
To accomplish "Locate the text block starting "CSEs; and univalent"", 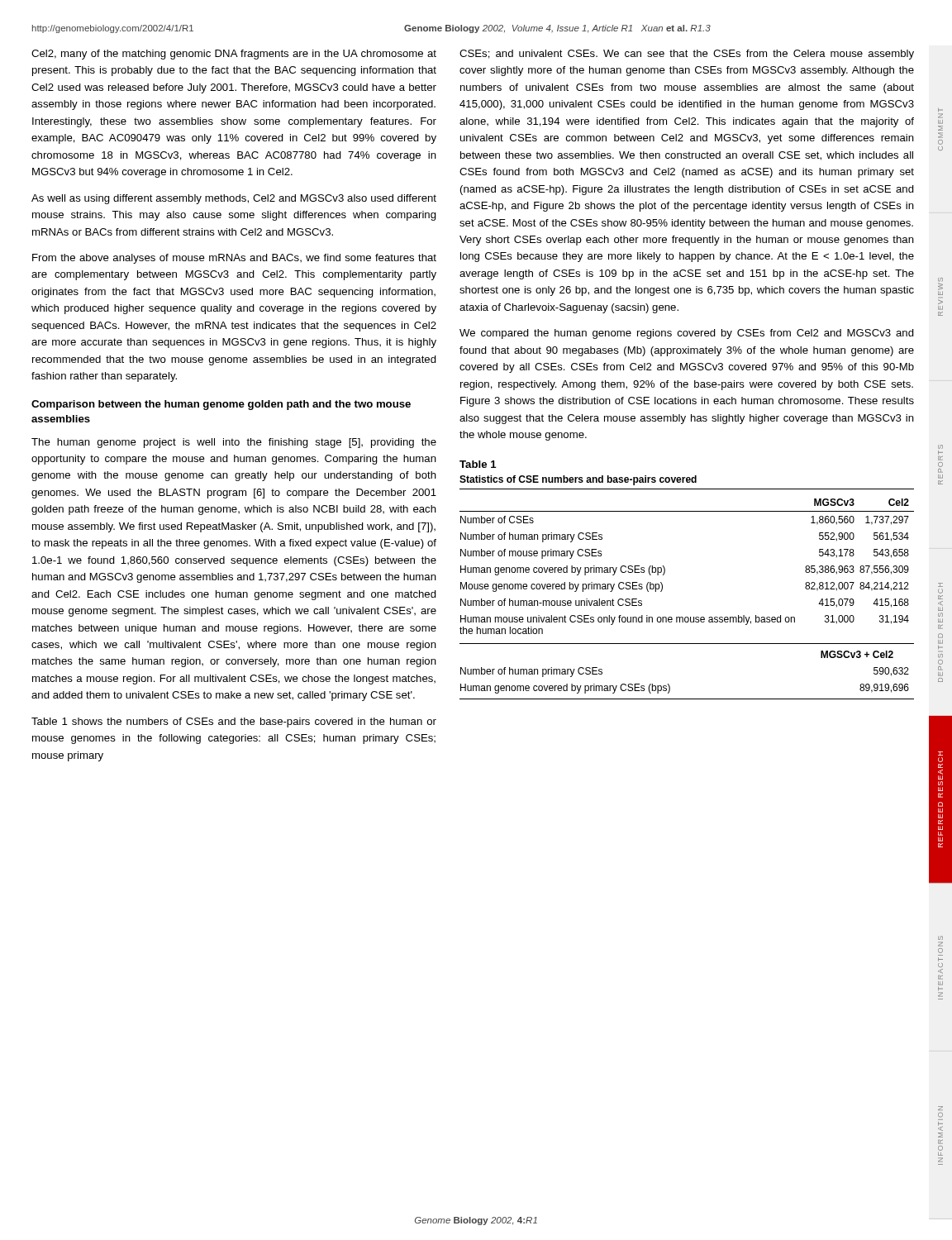I will 687,181.
